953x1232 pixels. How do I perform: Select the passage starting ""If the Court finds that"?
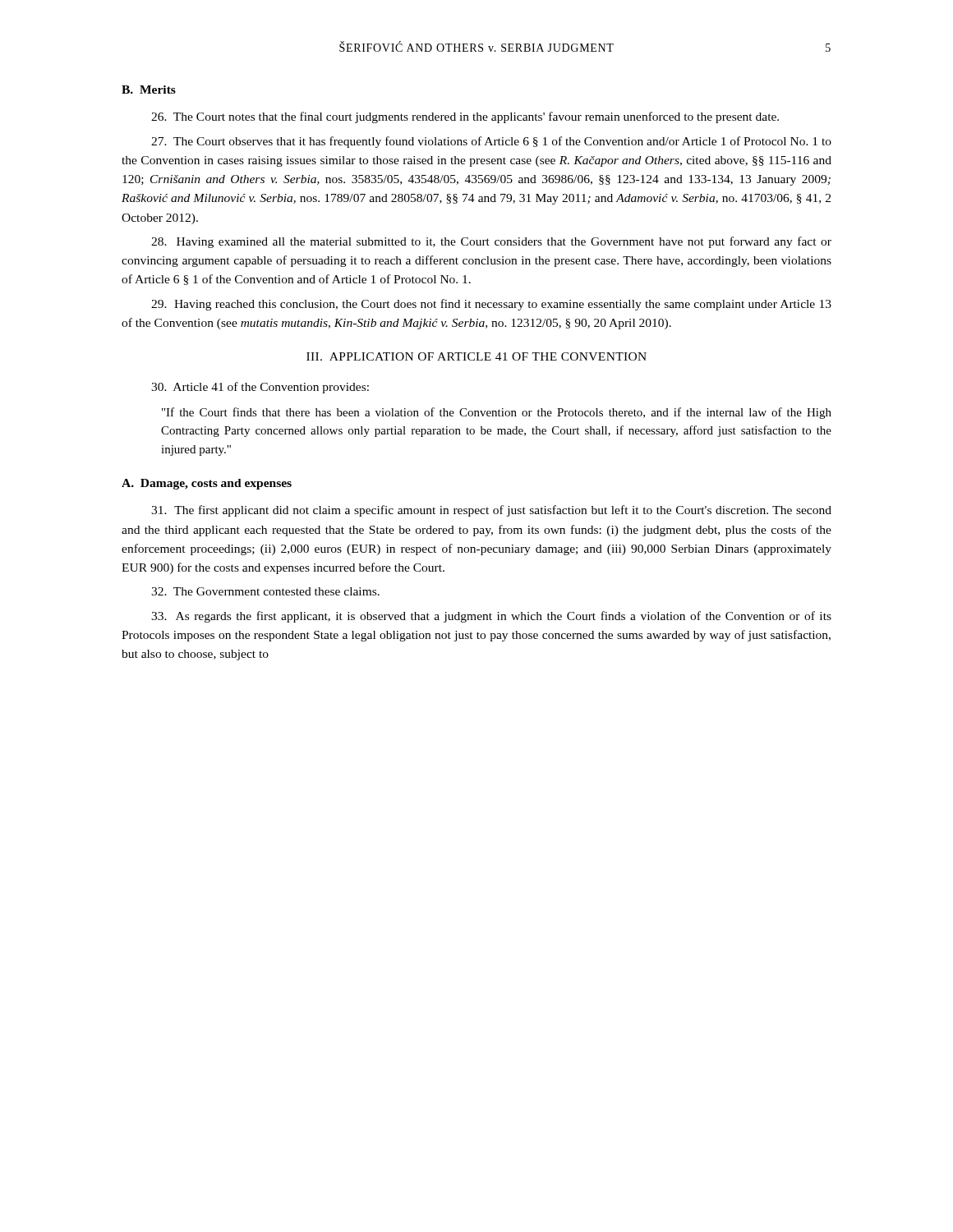coord(496,430)
